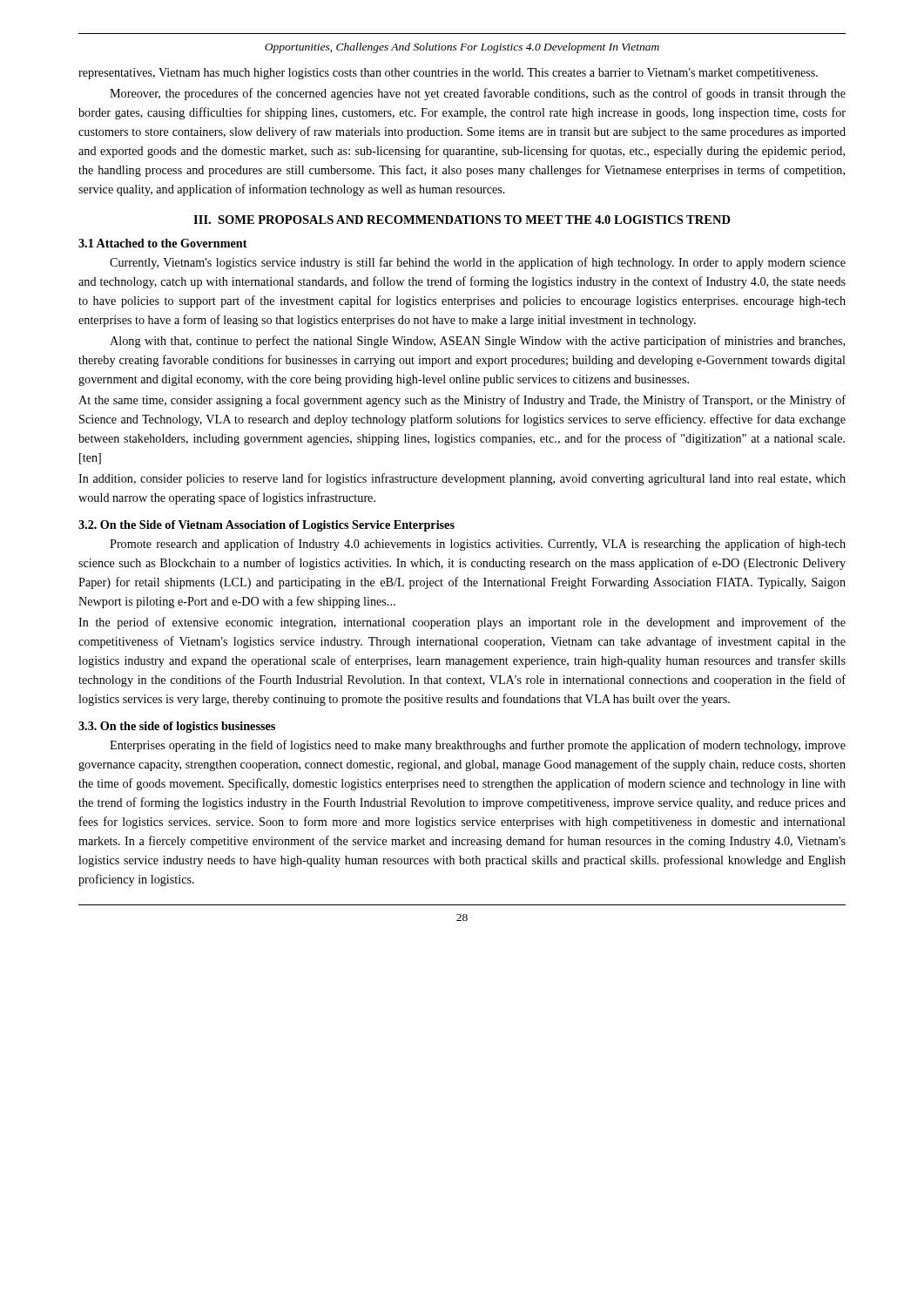Viewport: 924px width, 1307px height.
Task: Find the element starting "3.1 Attached to the Government"
Action: [x=163, y=243]
